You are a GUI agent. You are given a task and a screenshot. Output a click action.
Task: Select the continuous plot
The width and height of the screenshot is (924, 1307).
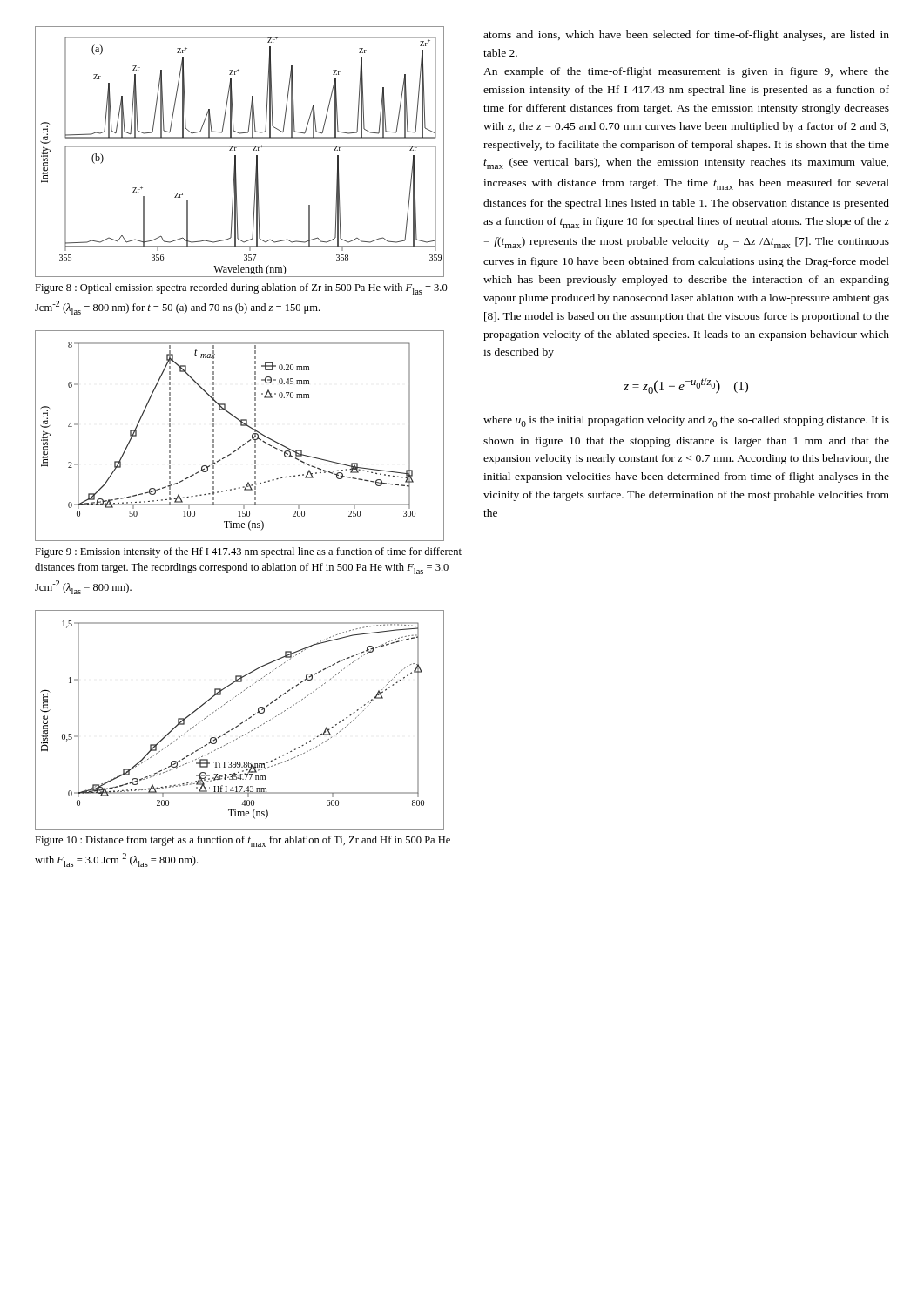pos(240,152)
